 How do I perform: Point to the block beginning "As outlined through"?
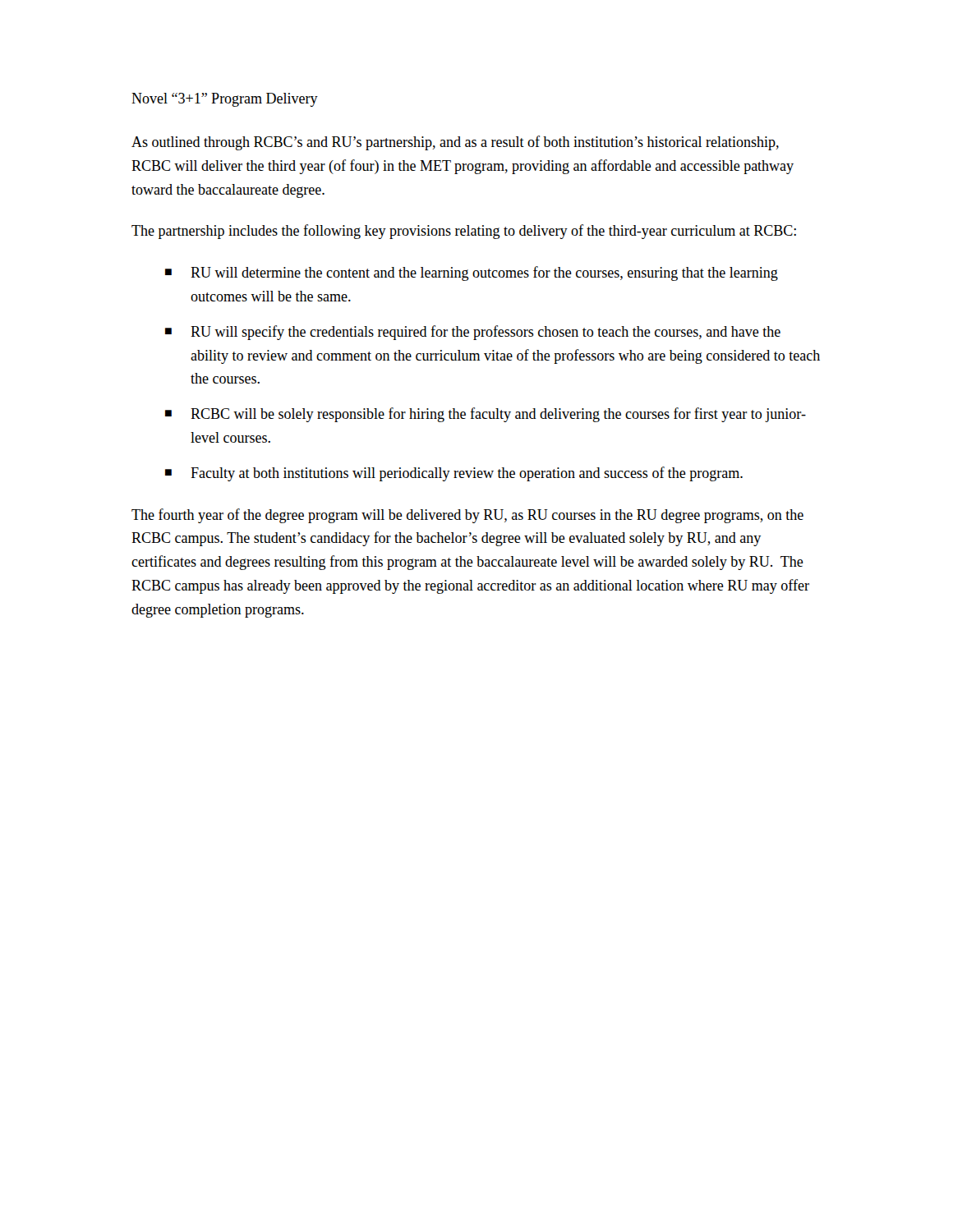(463, 166)
